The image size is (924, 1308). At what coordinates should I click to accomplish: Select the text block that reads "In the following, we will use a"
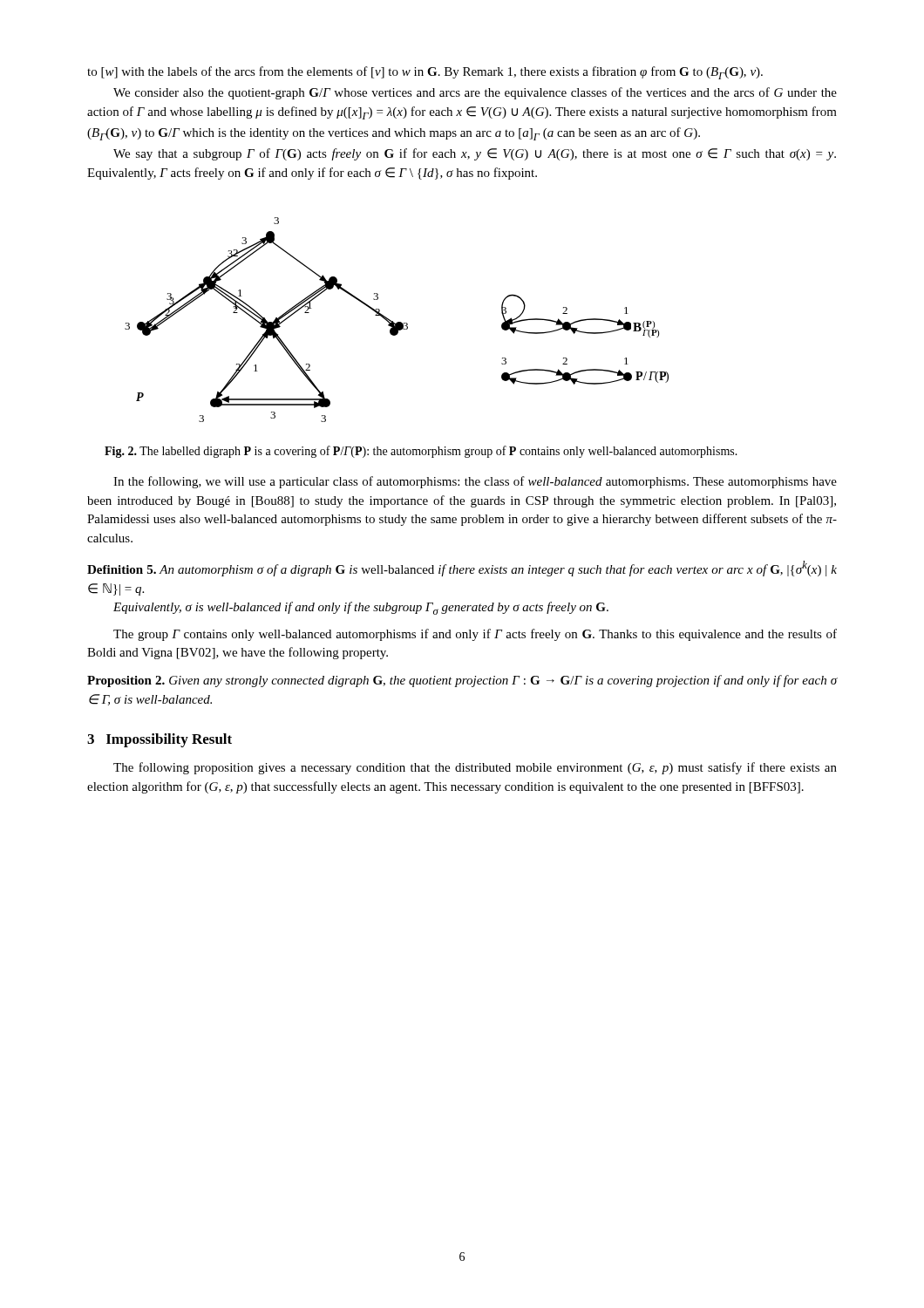pos(462,511)
